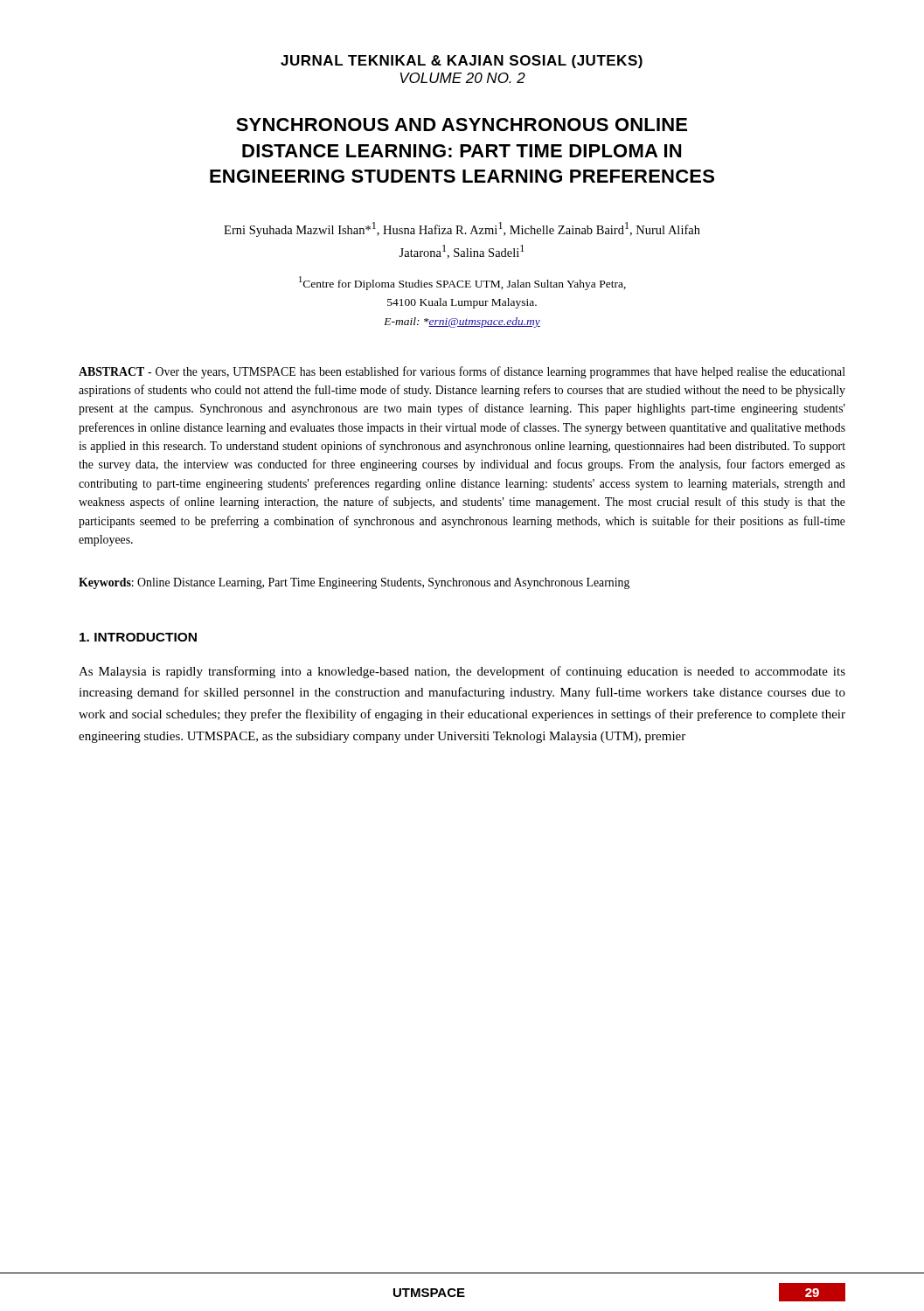The image size is (924, 1311).
Task: Where is the passage that starts "Erni Syuhada Mazwil"?
Action: tap(462, 239)
